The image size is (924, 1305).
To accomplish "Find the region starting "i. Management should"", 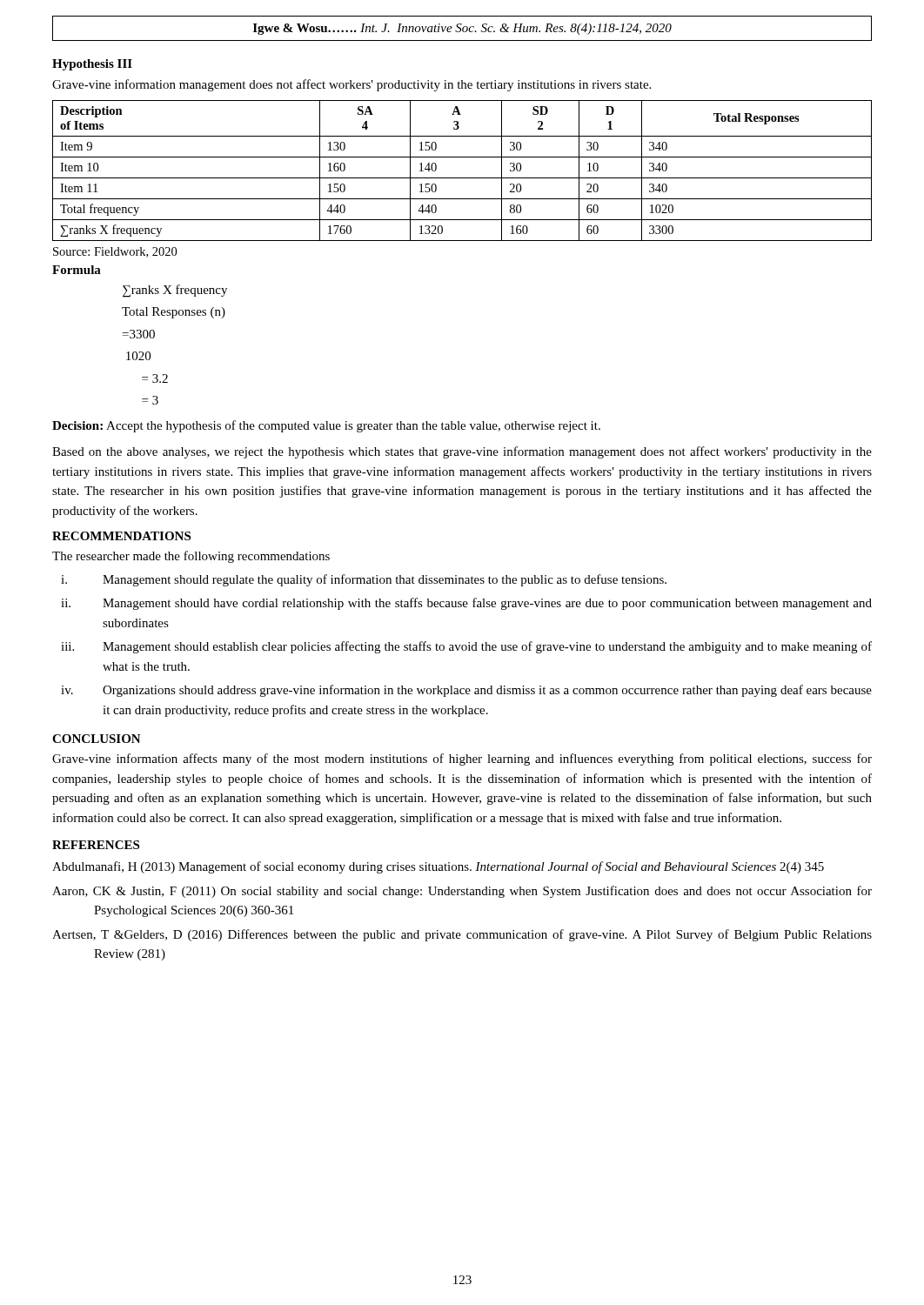I will (x=462, y=579).
